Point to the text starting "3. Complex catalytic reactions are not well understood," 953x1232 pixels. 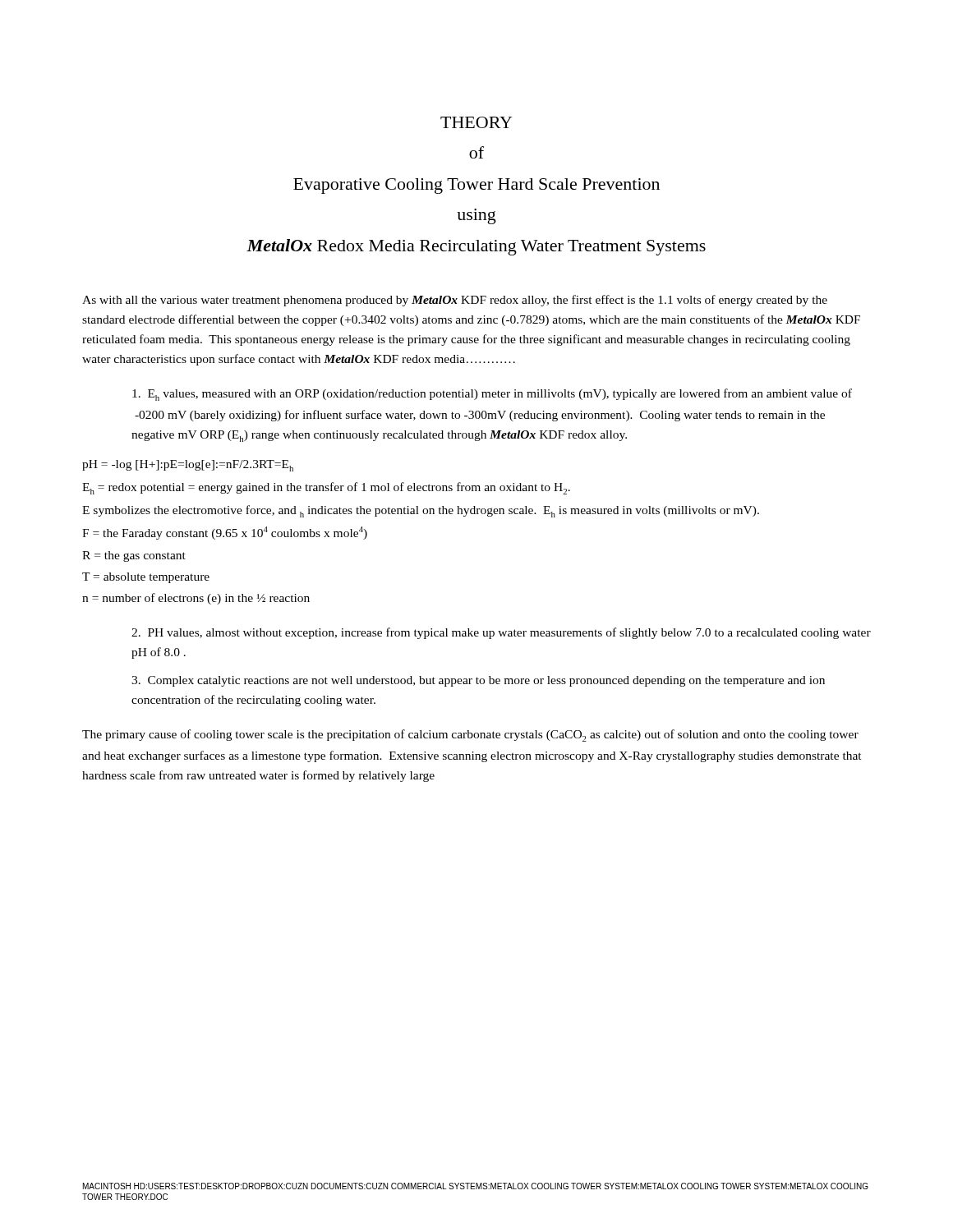click(x=478, y=689)
